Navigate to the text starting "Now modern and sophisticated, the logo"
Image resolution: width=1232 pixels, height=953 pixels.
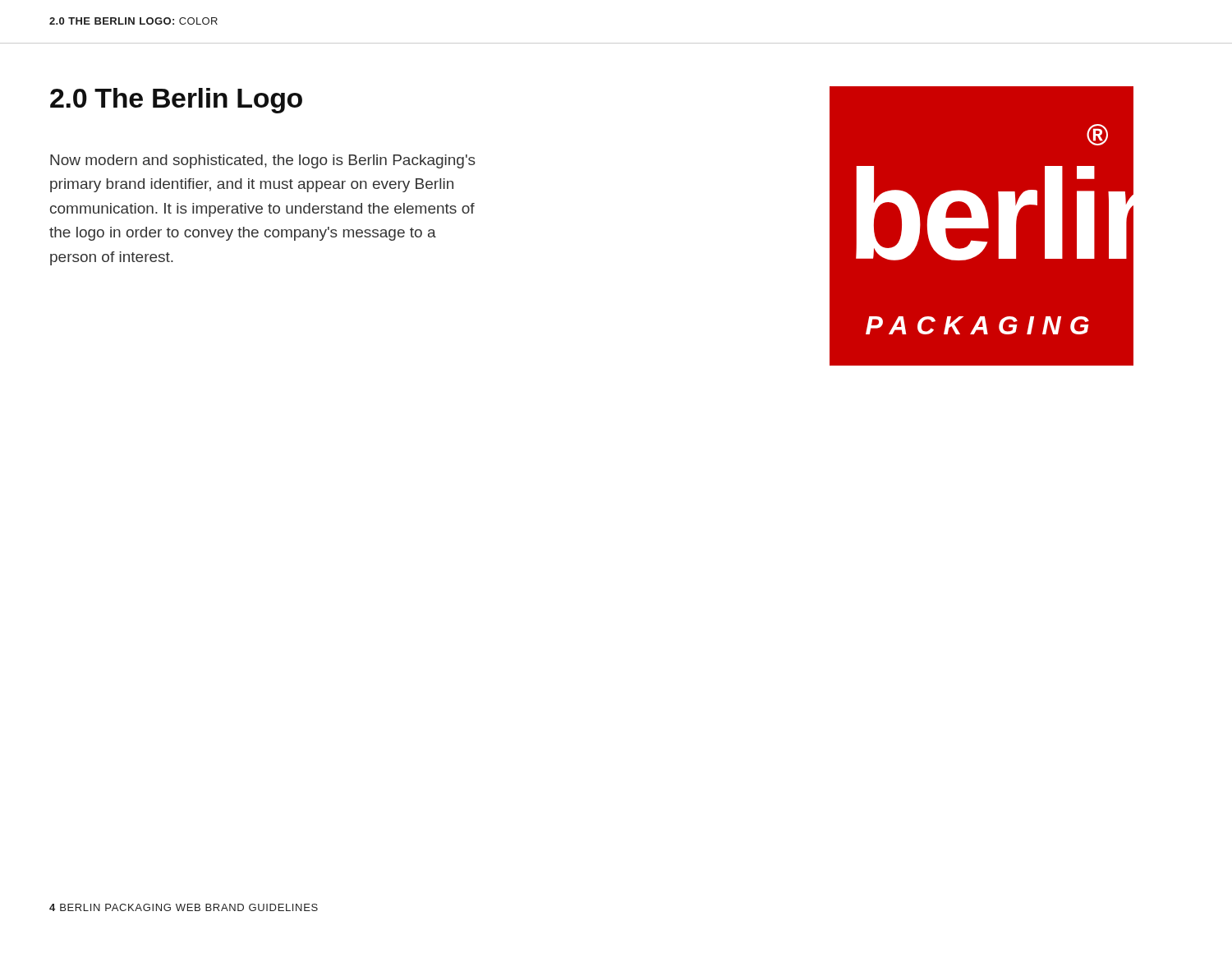[262, 208]
